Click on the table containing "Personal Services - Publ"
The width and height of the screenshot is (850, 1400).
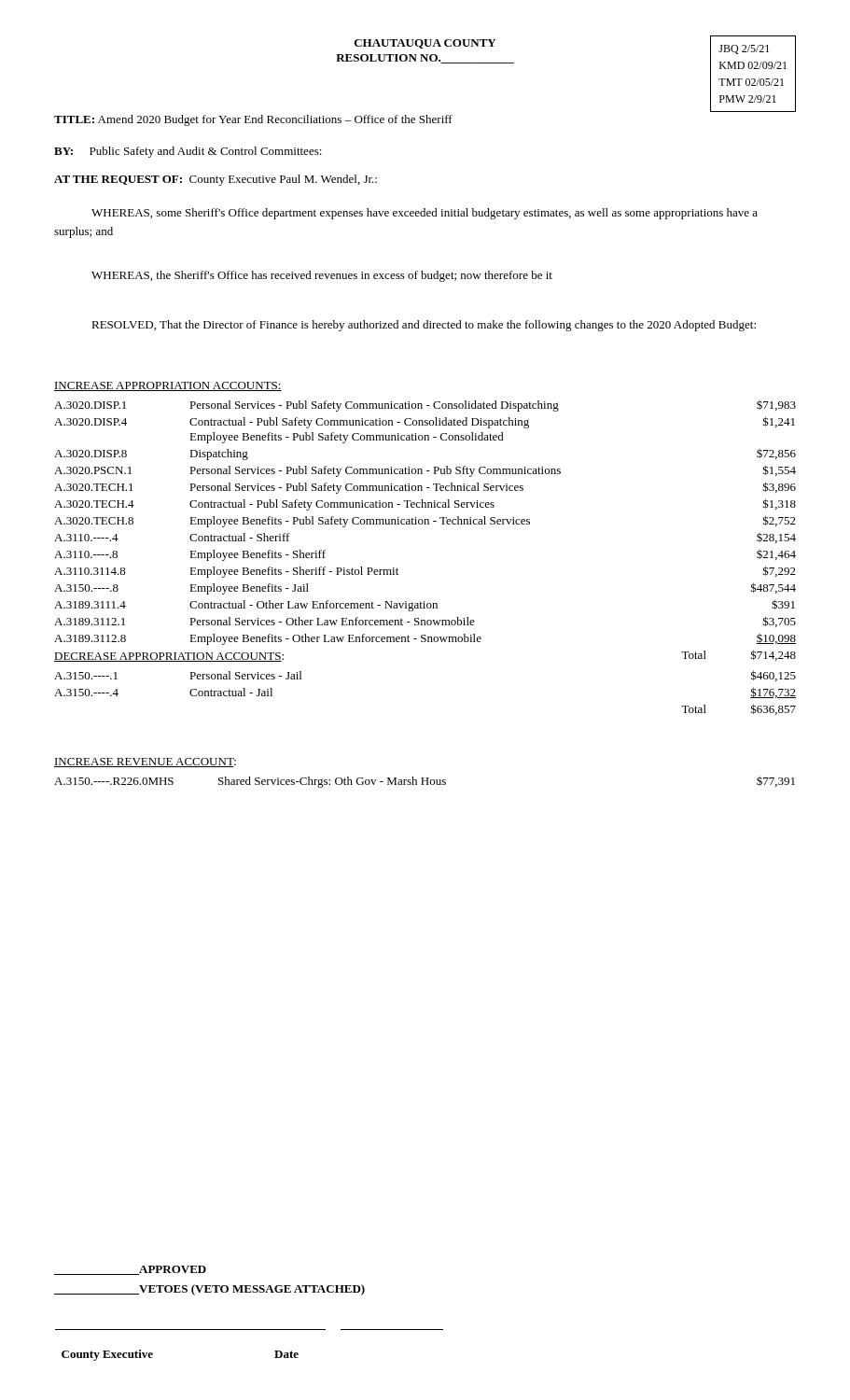tap(425, 530)
